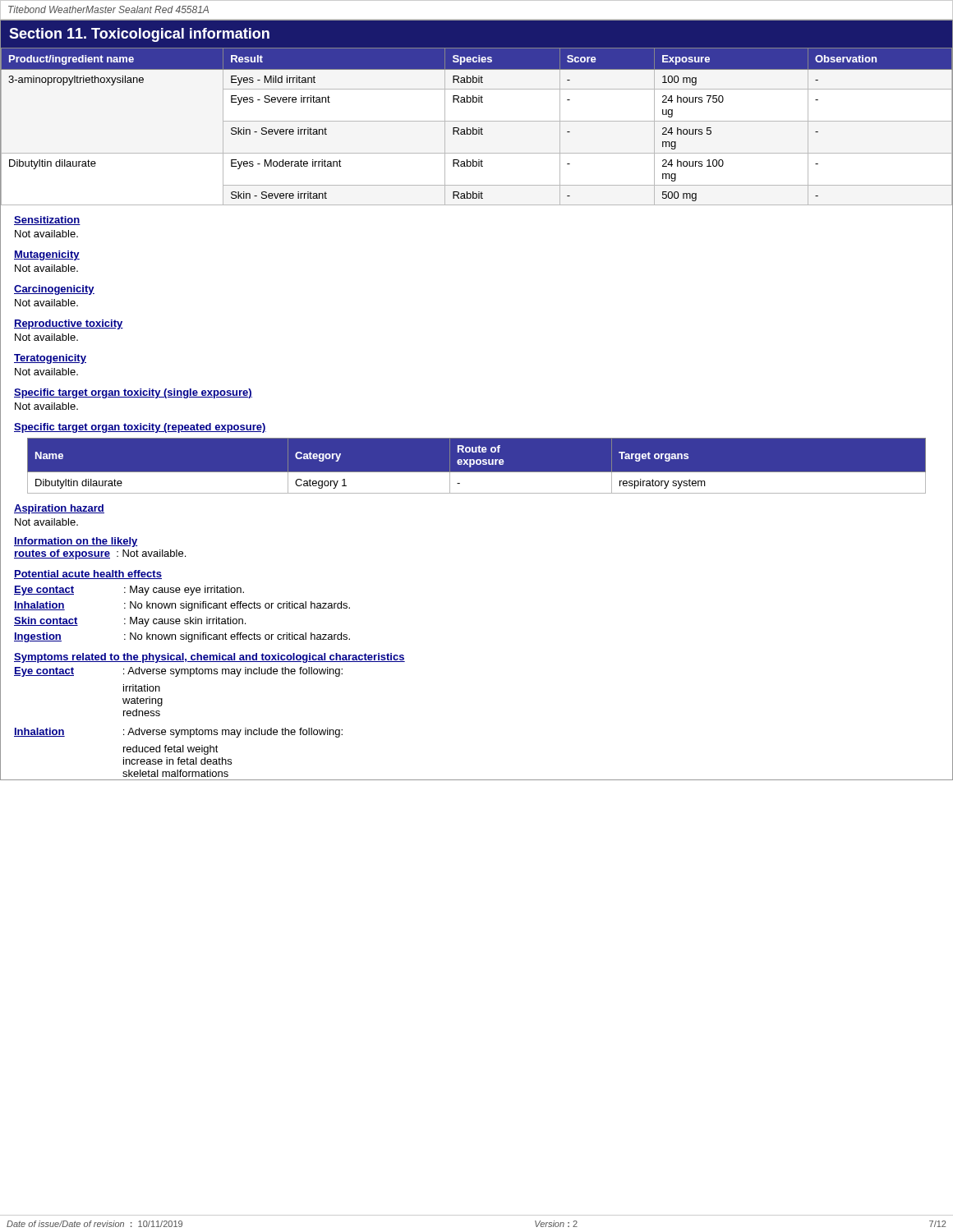The height and width of the screenshot is (1232, 953).
Task: Find the table that mentions "Eyes - Moderate irritant"
Action: pos(476,127)
